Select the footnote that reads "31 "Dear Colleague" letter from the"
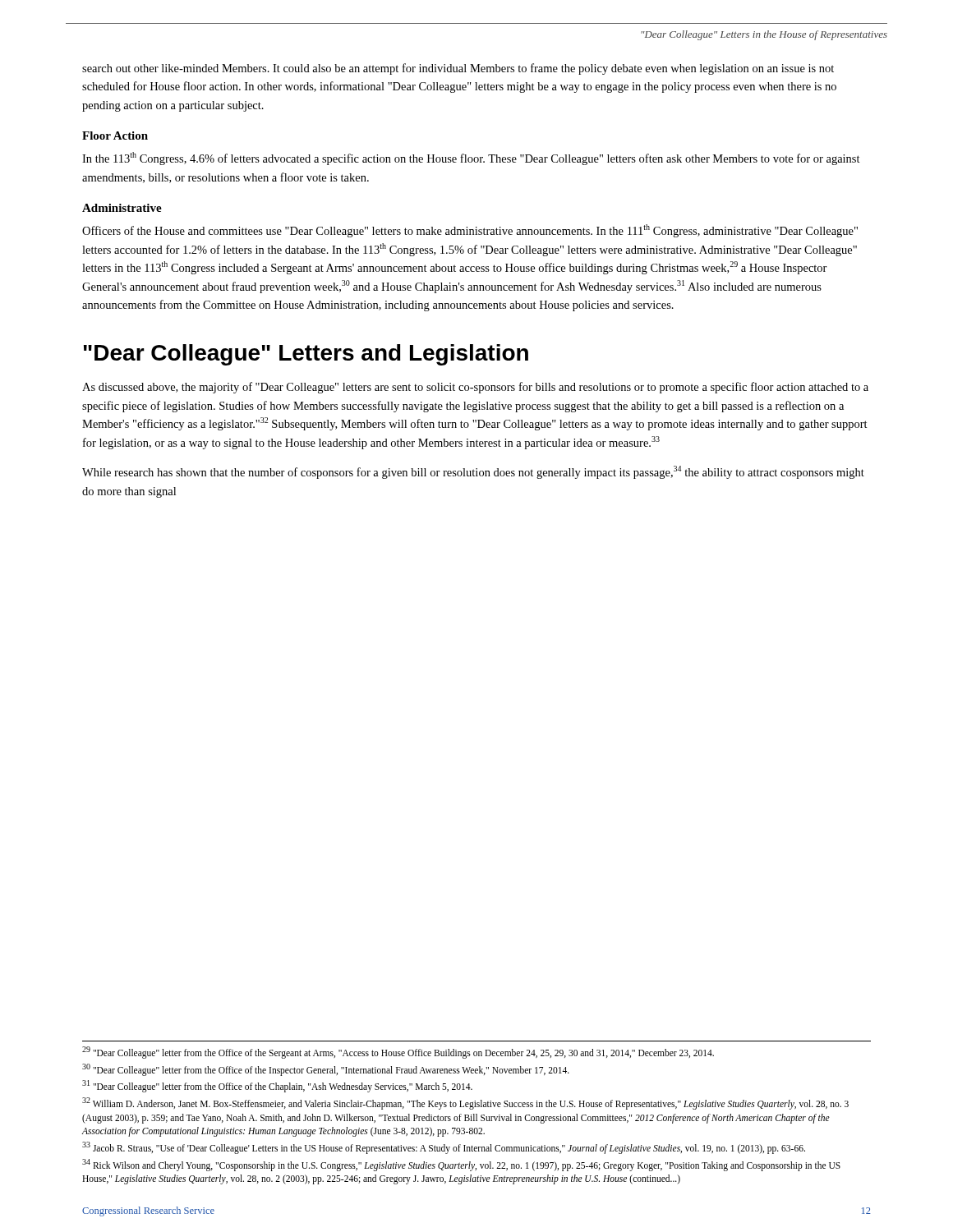 [277, 1086]
